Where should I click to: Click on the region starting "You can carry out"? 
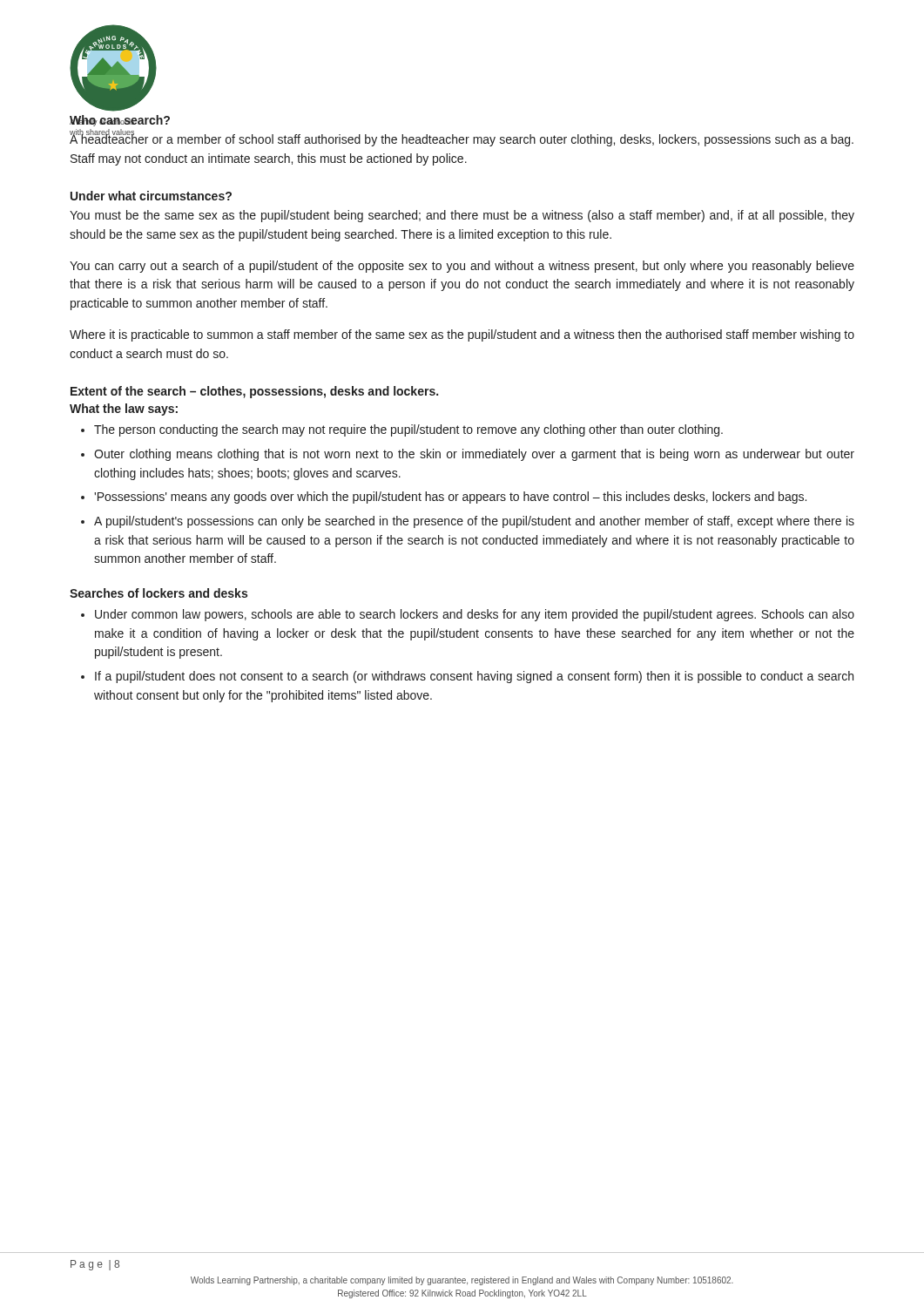pyautogui.click(x=462, y=284)
